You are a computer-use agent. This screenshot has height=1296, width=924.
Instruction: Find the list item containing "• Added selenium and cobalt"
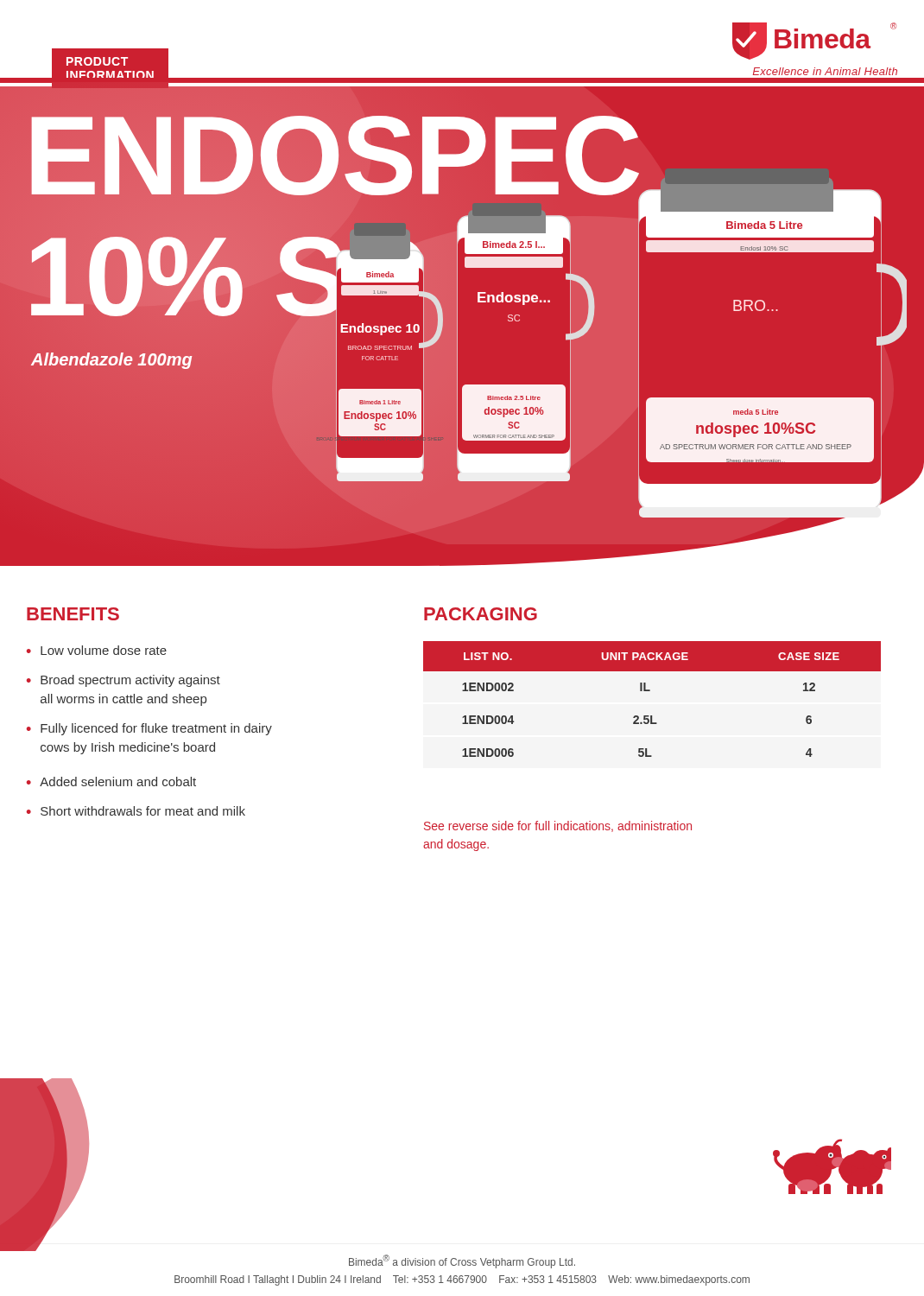click(111, 783)
